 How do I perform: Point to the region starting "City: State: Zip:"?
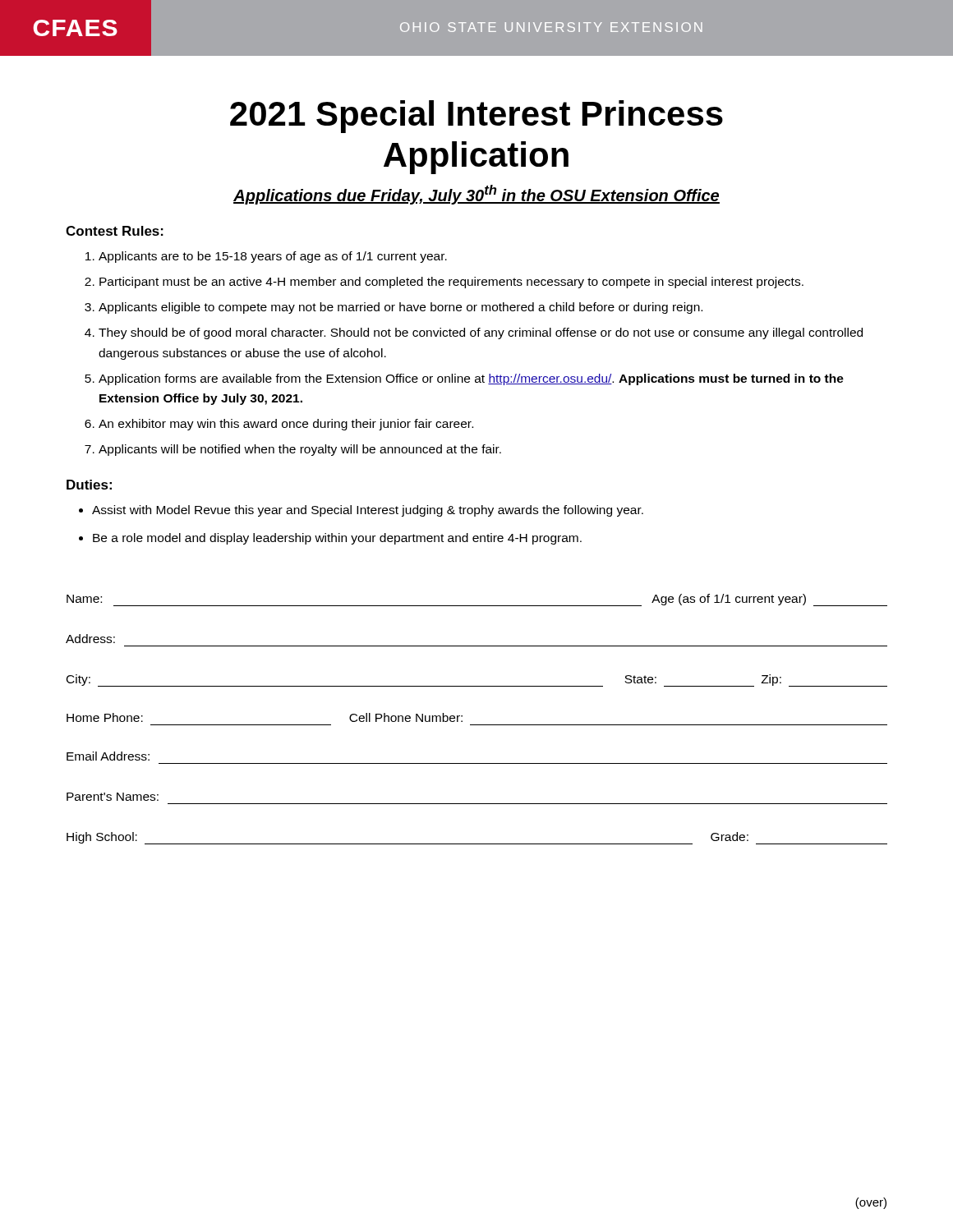(476, 679)
